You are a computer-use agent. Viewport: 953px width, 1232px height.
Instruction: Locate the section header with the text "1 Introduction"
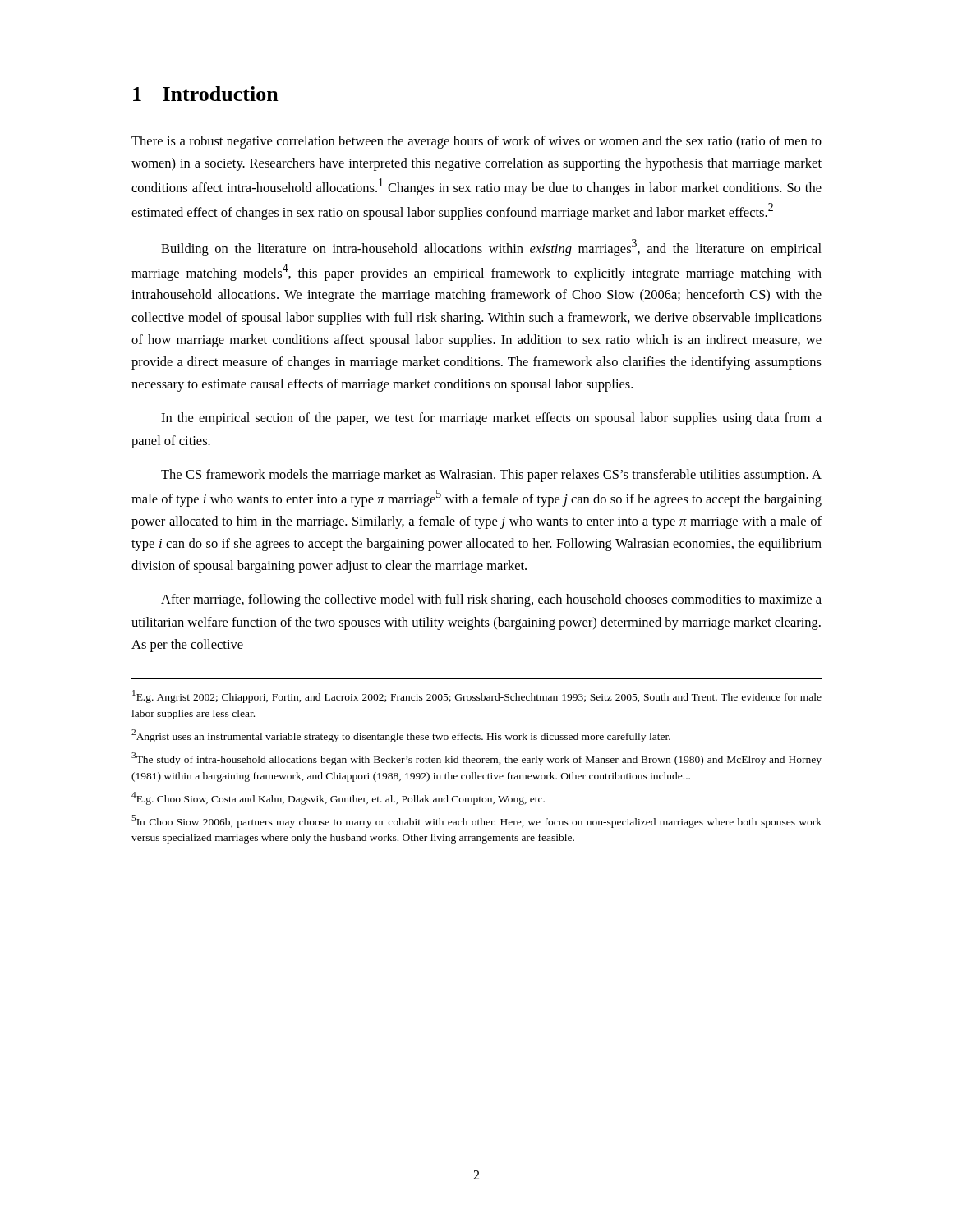pyautogui.click(x=205, y=94)
